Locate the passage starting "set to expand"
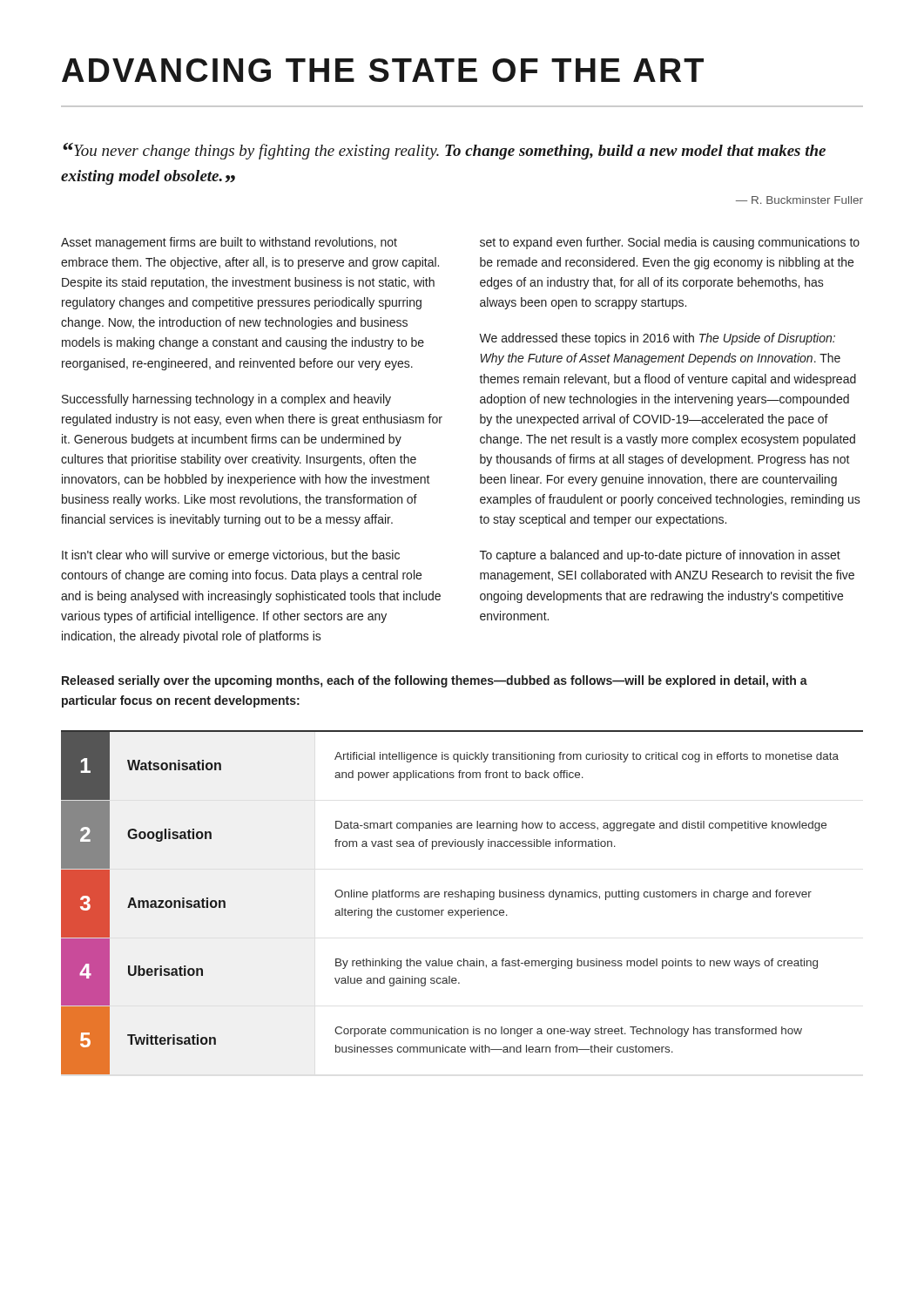The image size is (924, 1307). [671, 429]
